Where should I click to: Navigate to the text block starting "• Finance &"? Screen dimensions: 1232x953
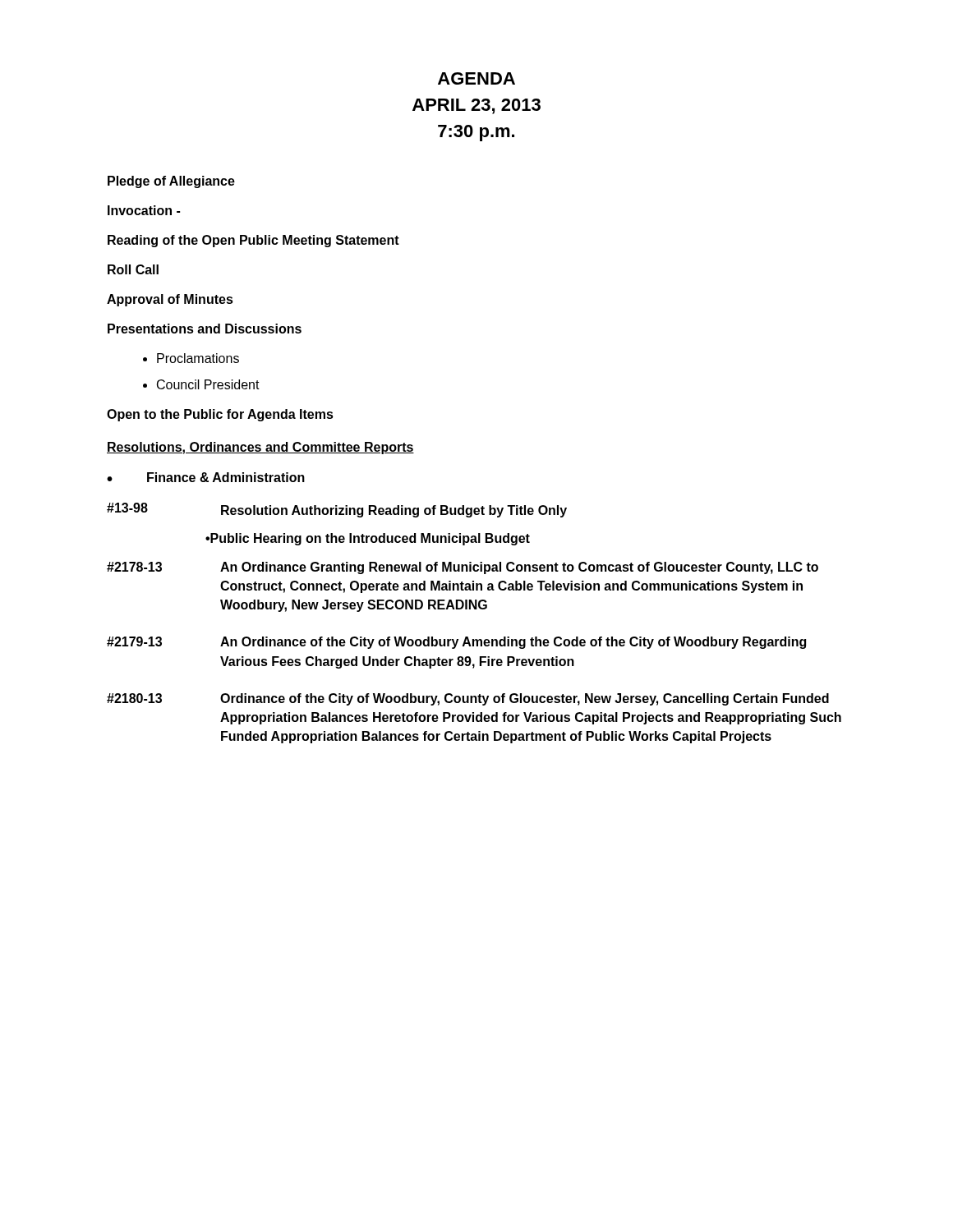point(206,479)
